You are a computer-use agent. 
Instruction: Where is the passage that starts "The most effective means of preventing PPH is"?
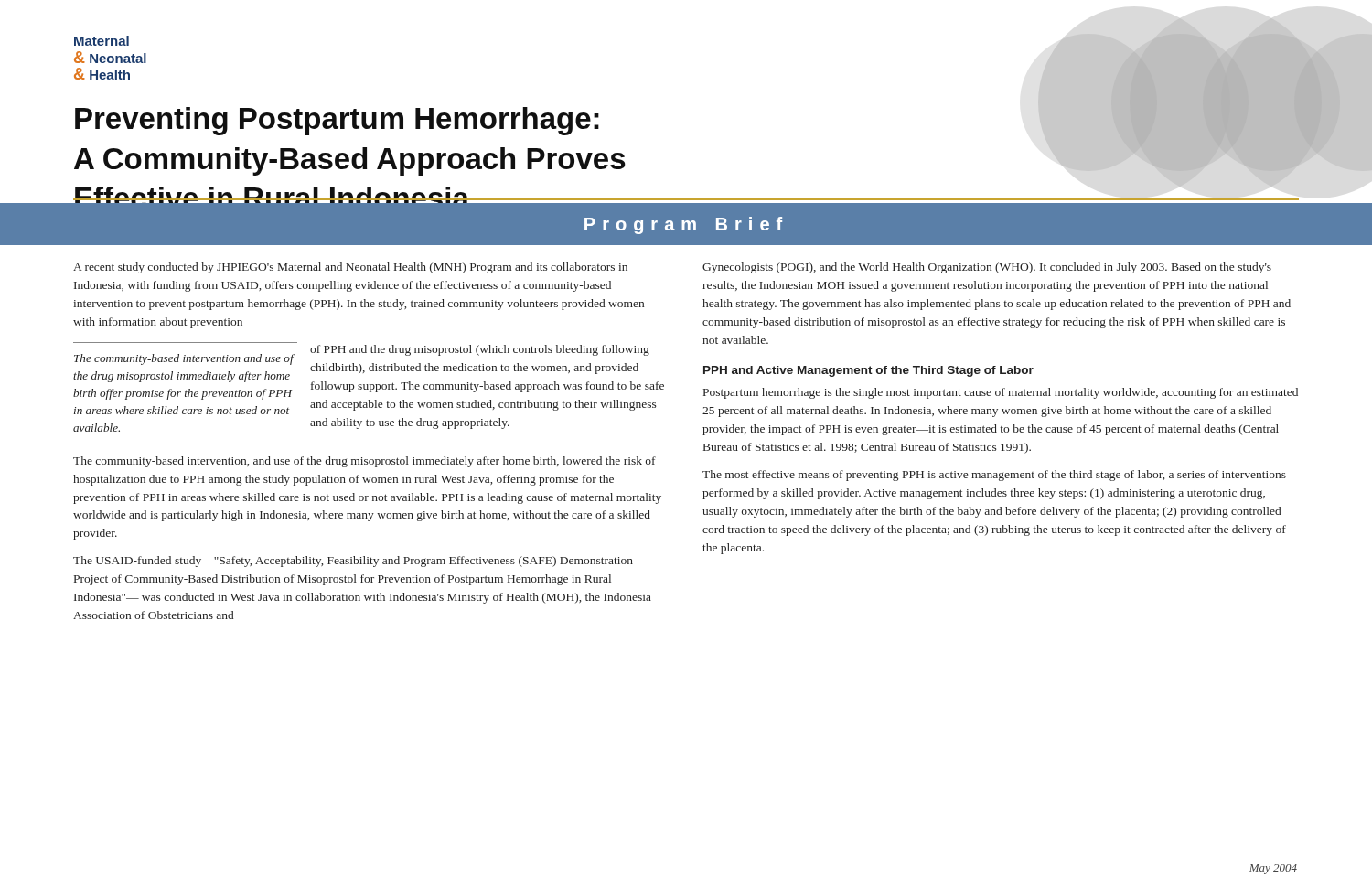pos(1001,511)
